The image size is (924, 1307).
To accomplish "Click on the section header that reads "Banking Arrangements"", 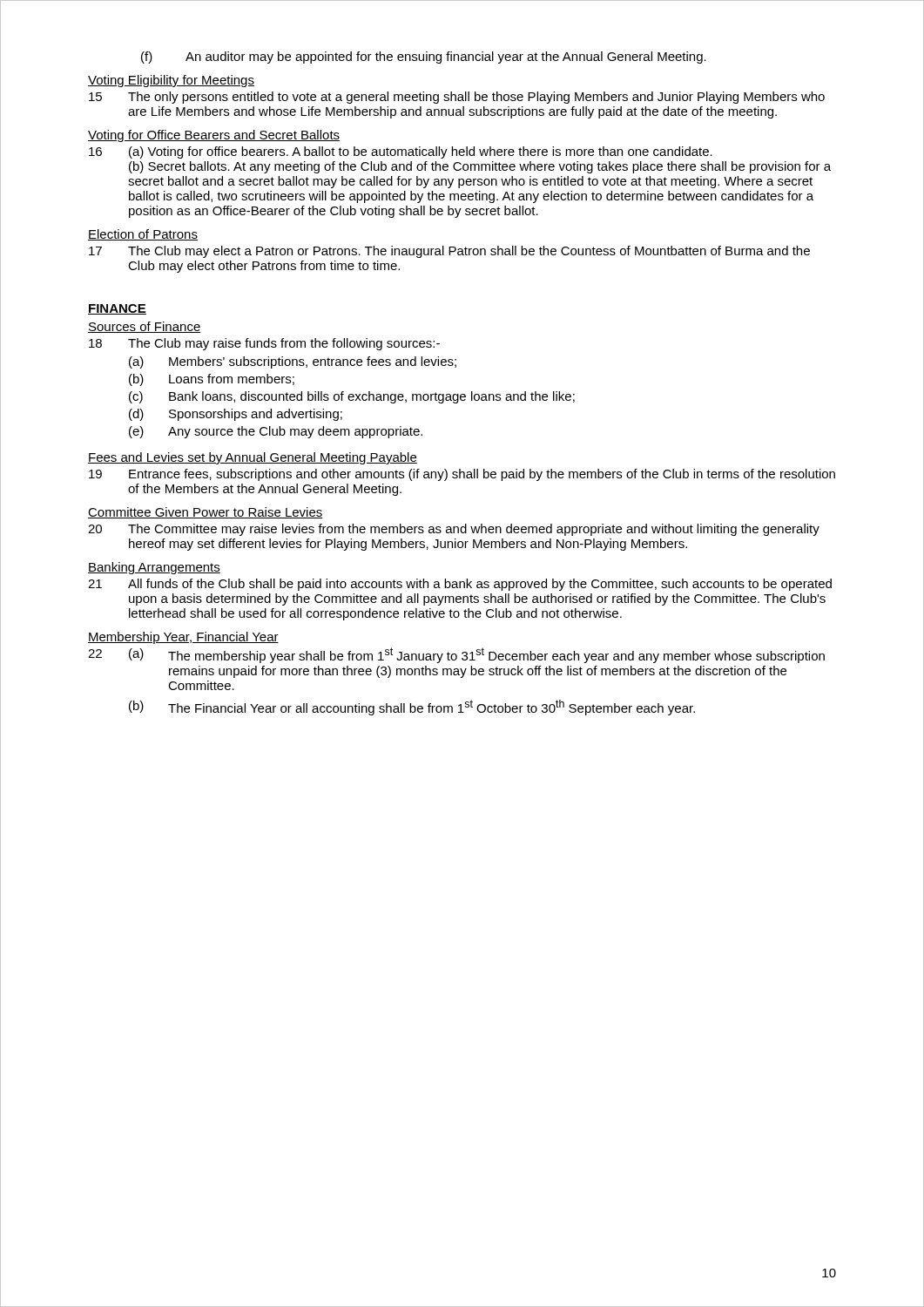I will coord(154,567).
